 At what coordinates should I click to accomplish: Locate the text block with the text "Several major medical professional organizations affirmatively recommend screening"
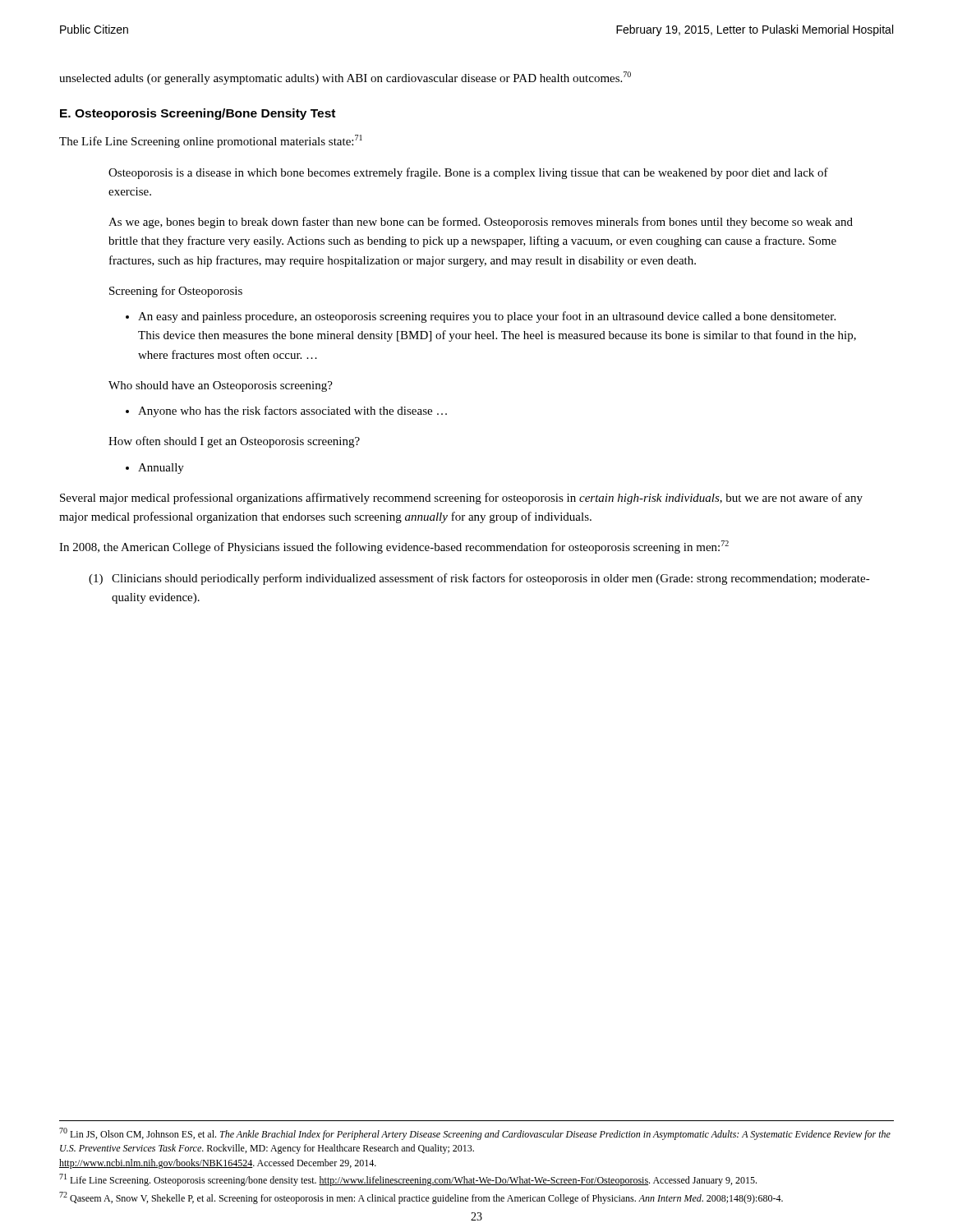pyautogui.click(x=461, y=507)
